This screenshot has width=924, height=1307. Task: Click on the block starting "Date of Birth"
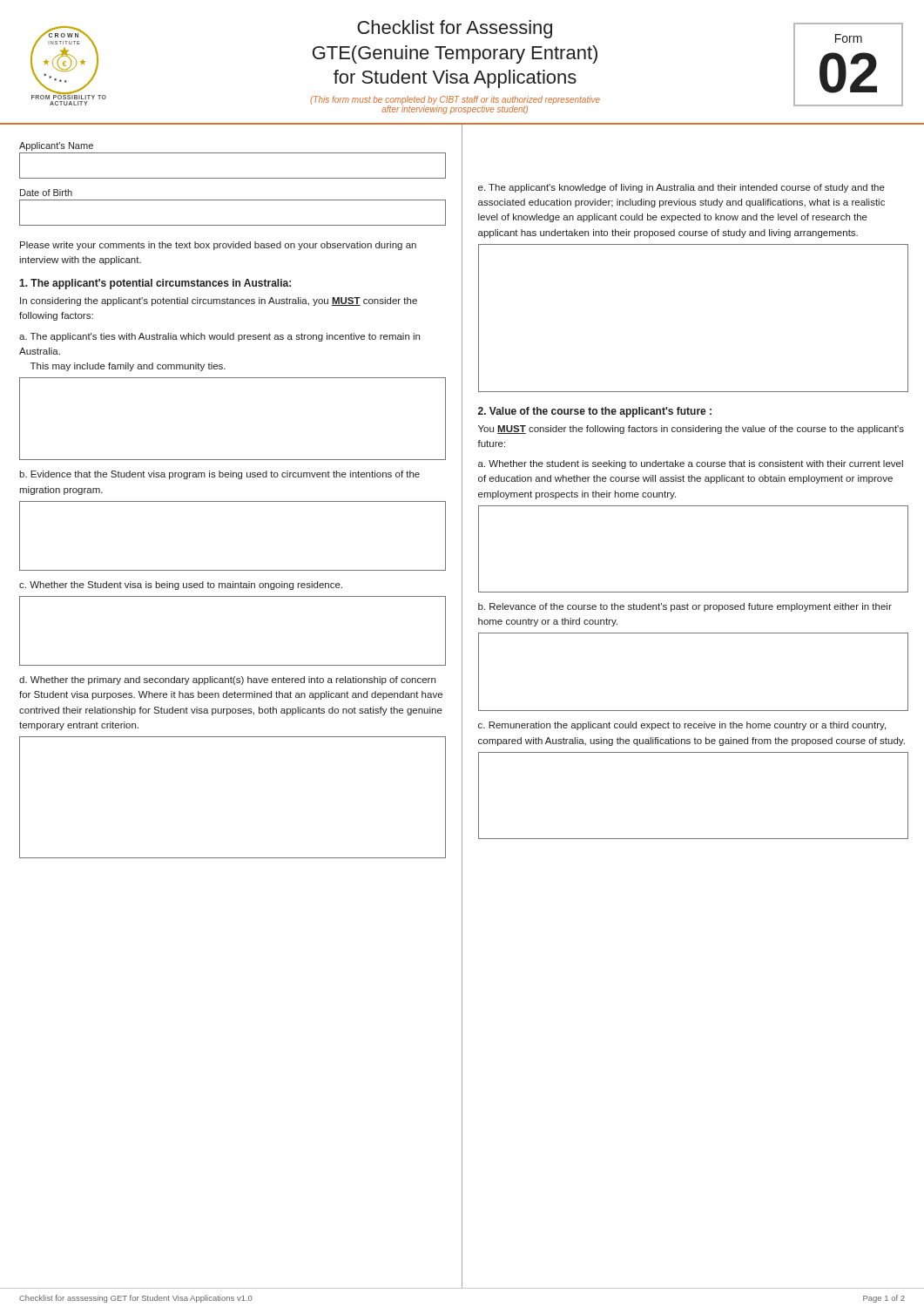(46, 192)
